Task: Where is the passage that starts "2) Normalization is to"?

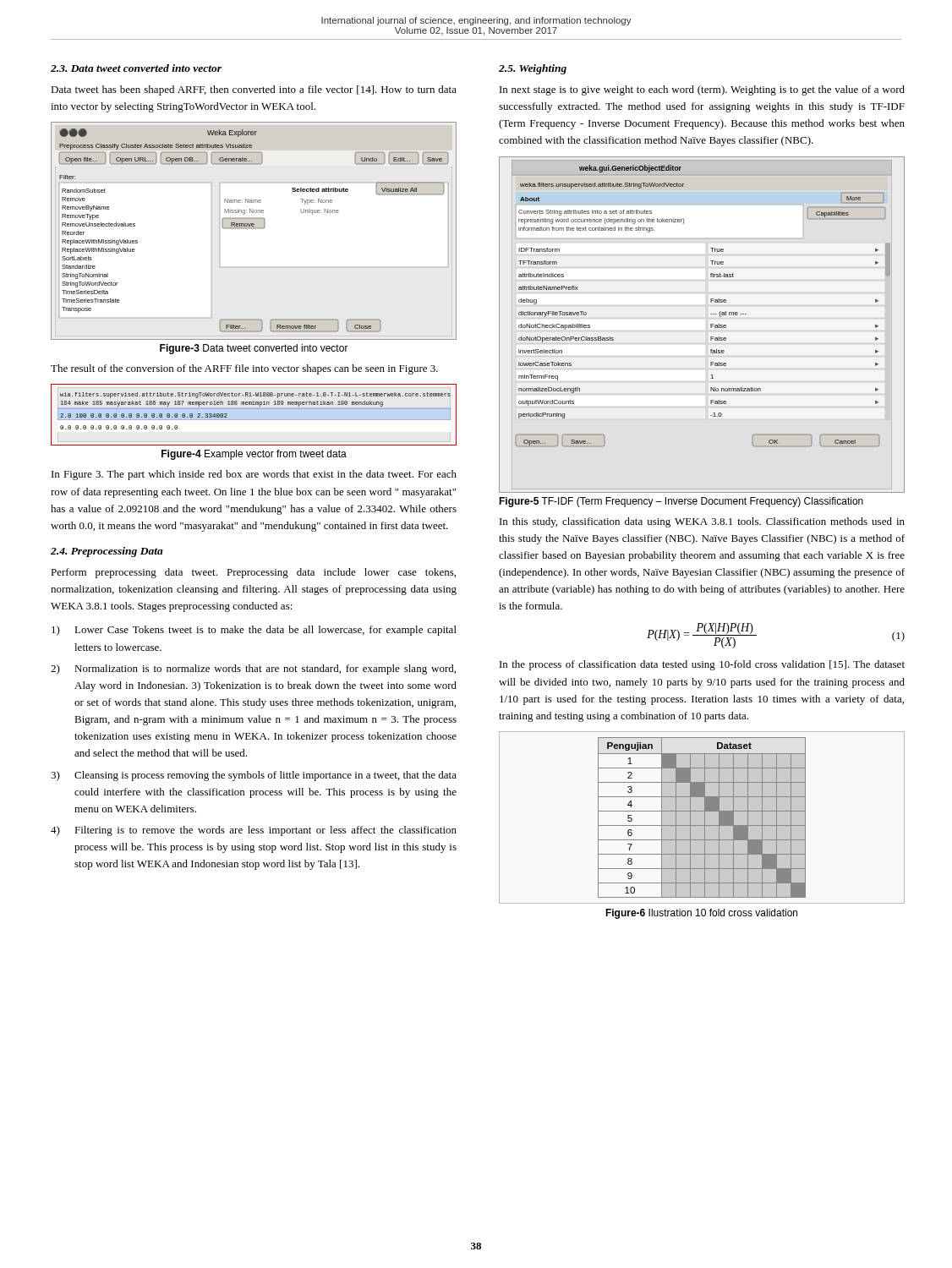Action: click(x=254, y=711)
